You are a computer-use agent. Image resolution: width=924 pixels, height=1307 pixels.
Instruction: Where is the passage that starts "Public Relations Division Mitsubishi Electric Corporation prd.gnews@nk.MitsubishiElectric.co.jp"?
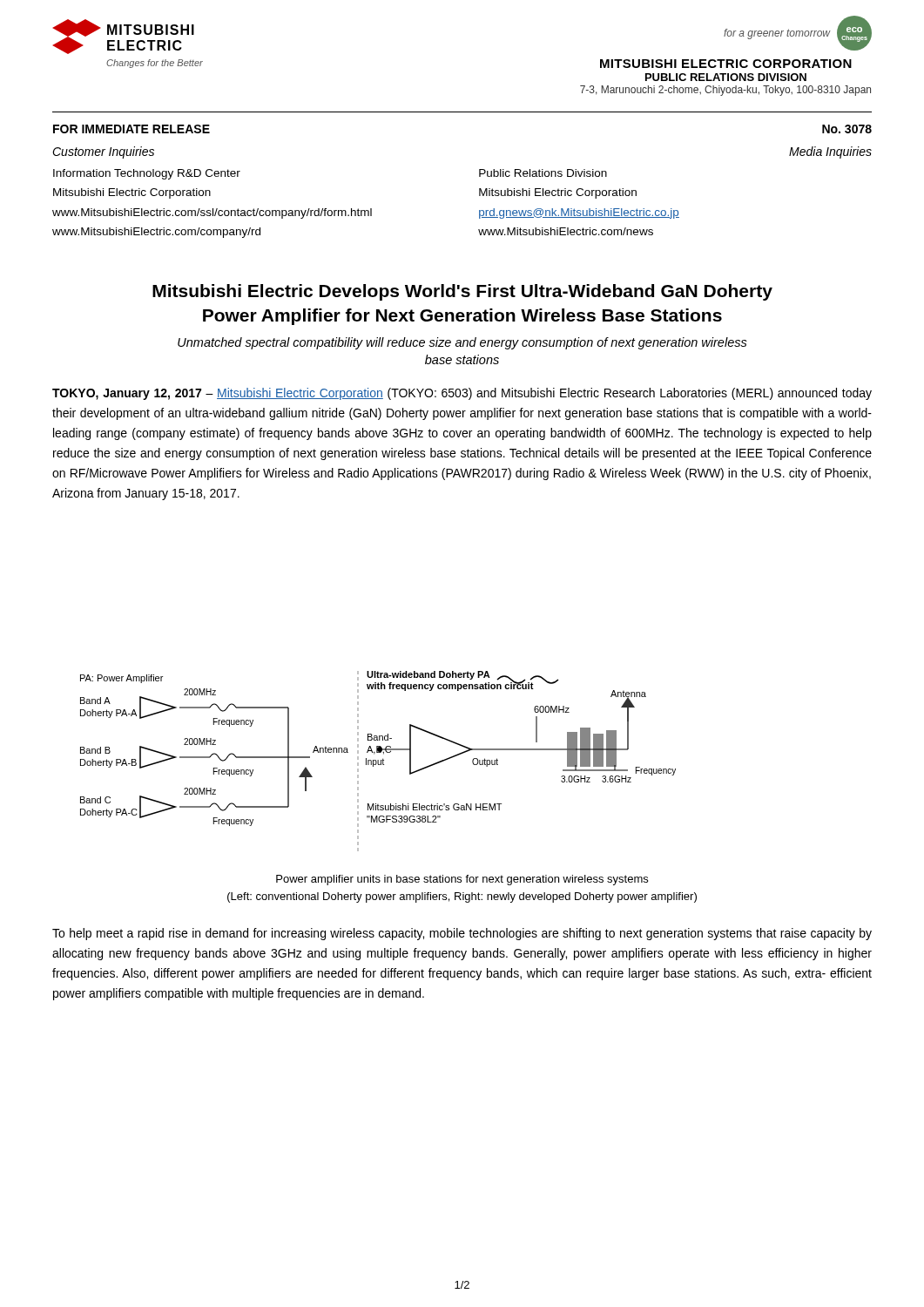579,202
